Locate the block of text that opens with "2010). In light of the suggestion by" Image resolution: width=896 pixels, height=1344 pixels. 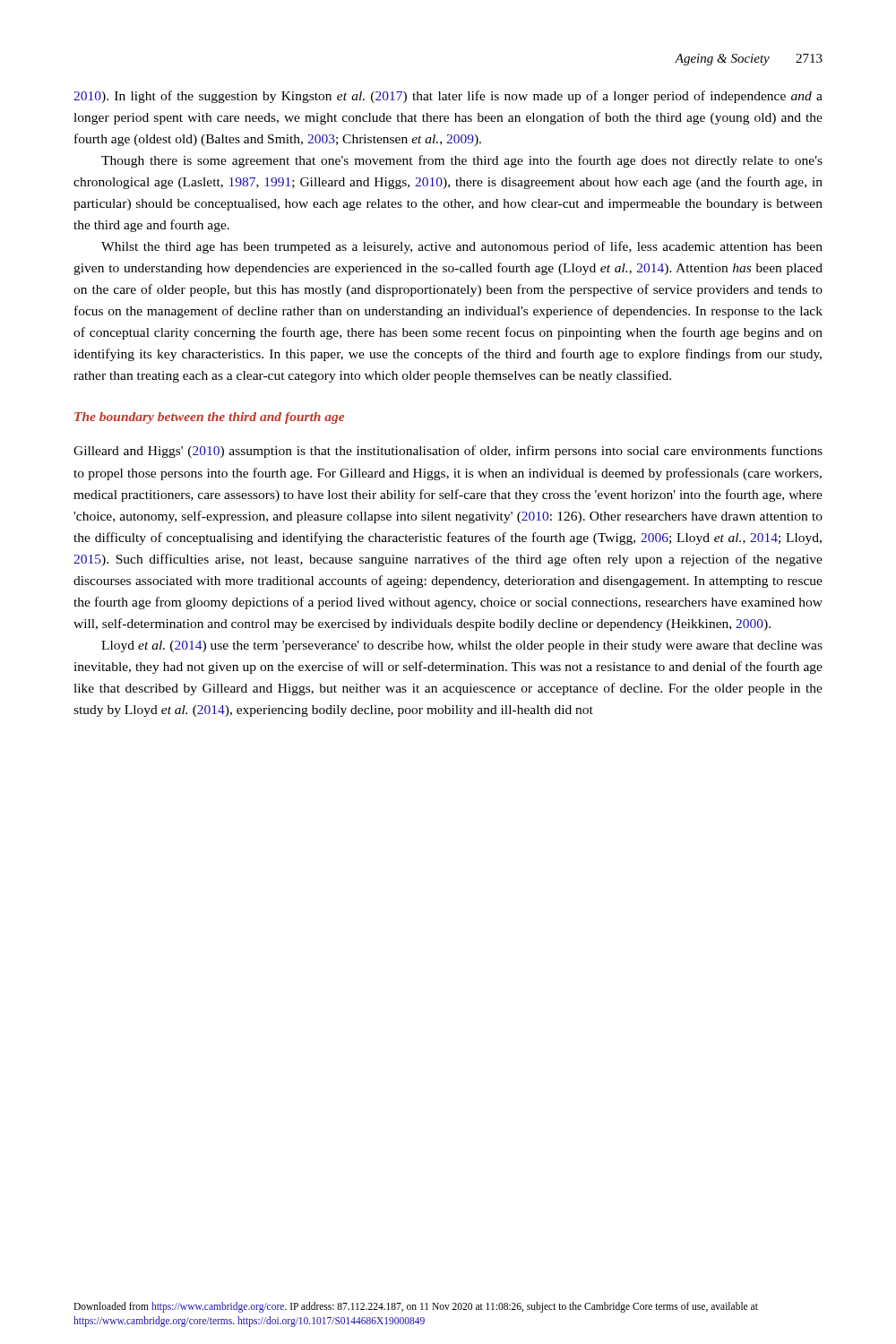click(448, 118)
